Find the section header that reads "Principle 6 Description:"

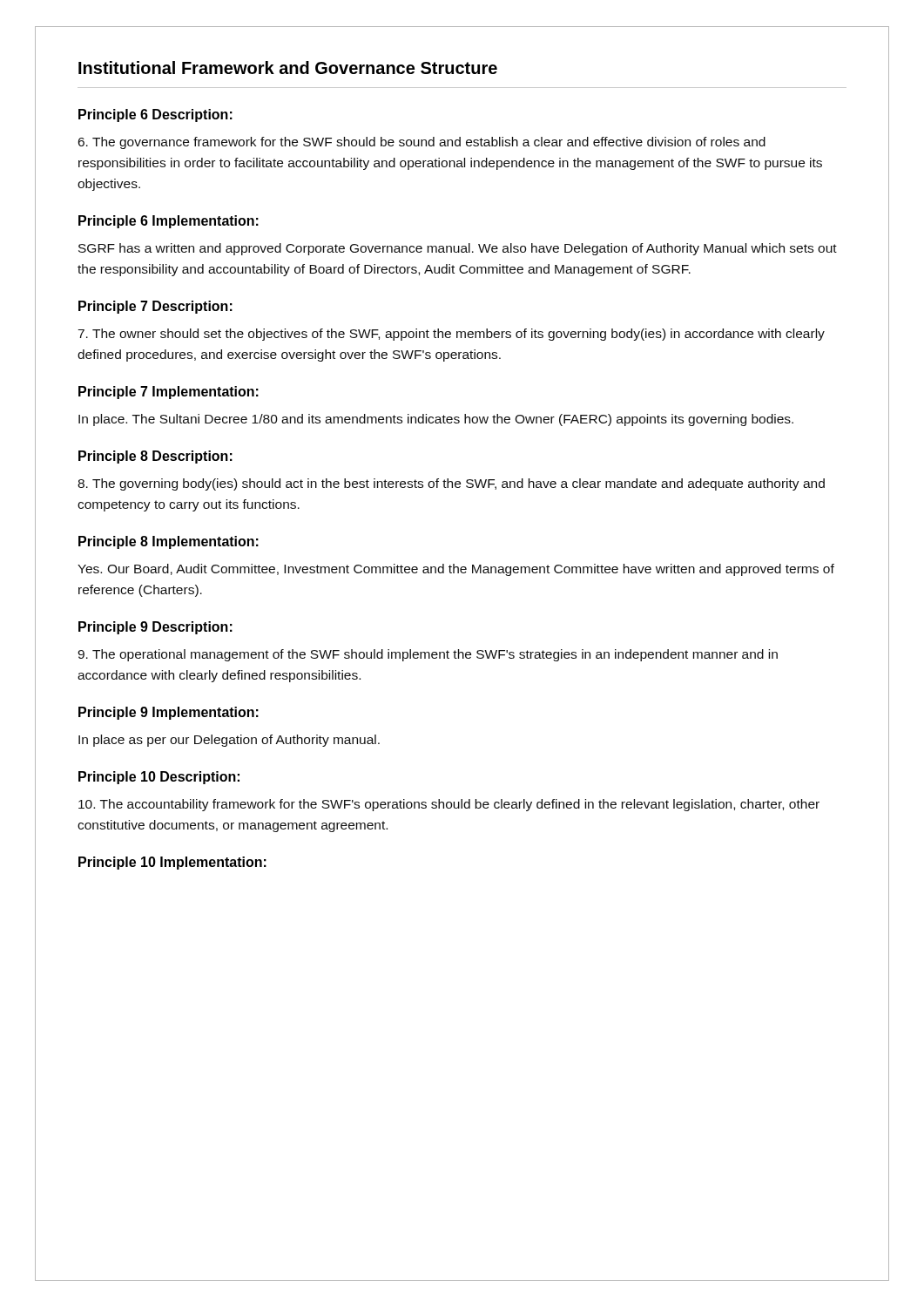point(155,115)
